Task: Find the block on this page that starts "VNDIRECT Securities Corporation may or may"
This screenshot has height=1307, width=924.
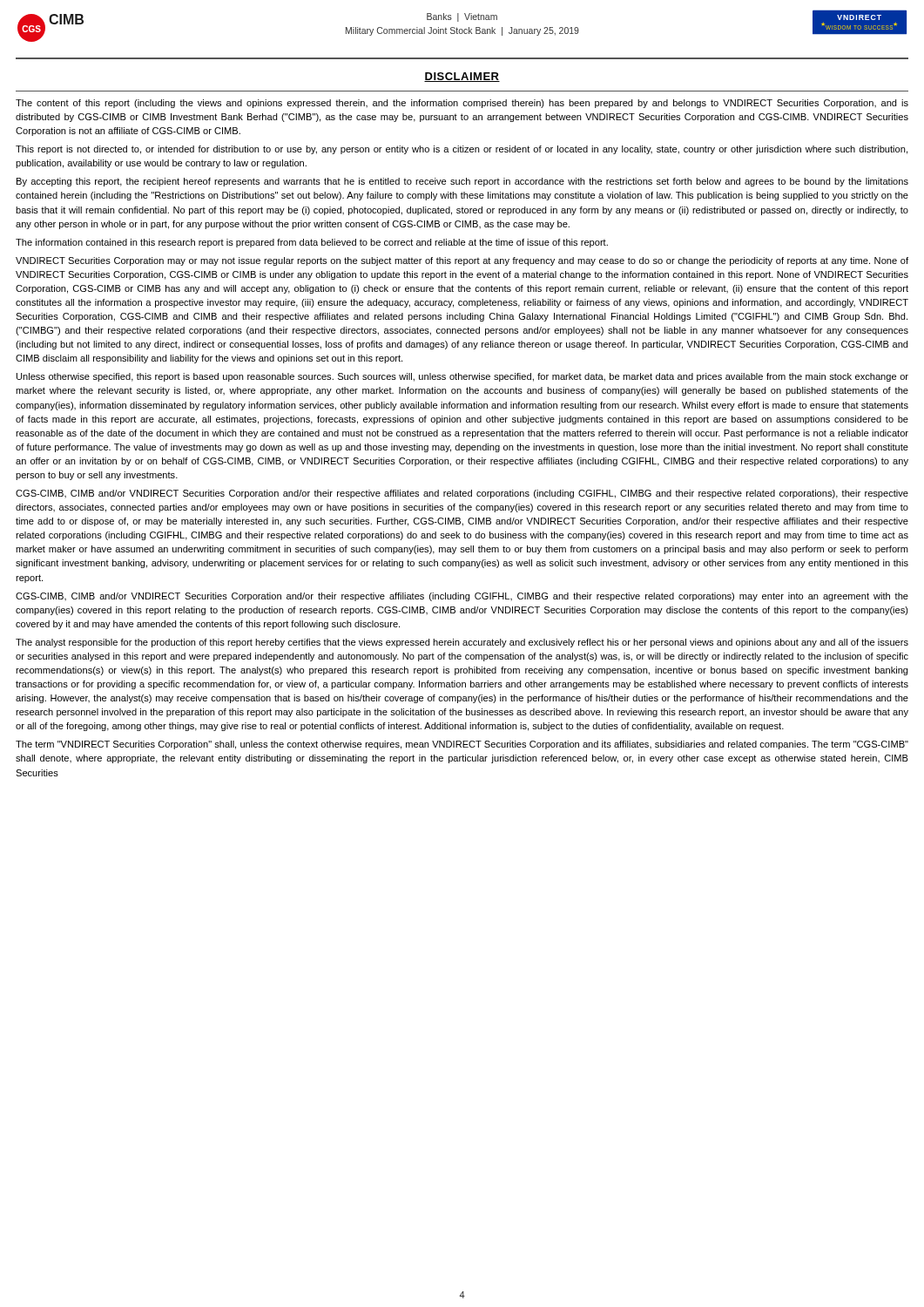Action: (462, 309)
